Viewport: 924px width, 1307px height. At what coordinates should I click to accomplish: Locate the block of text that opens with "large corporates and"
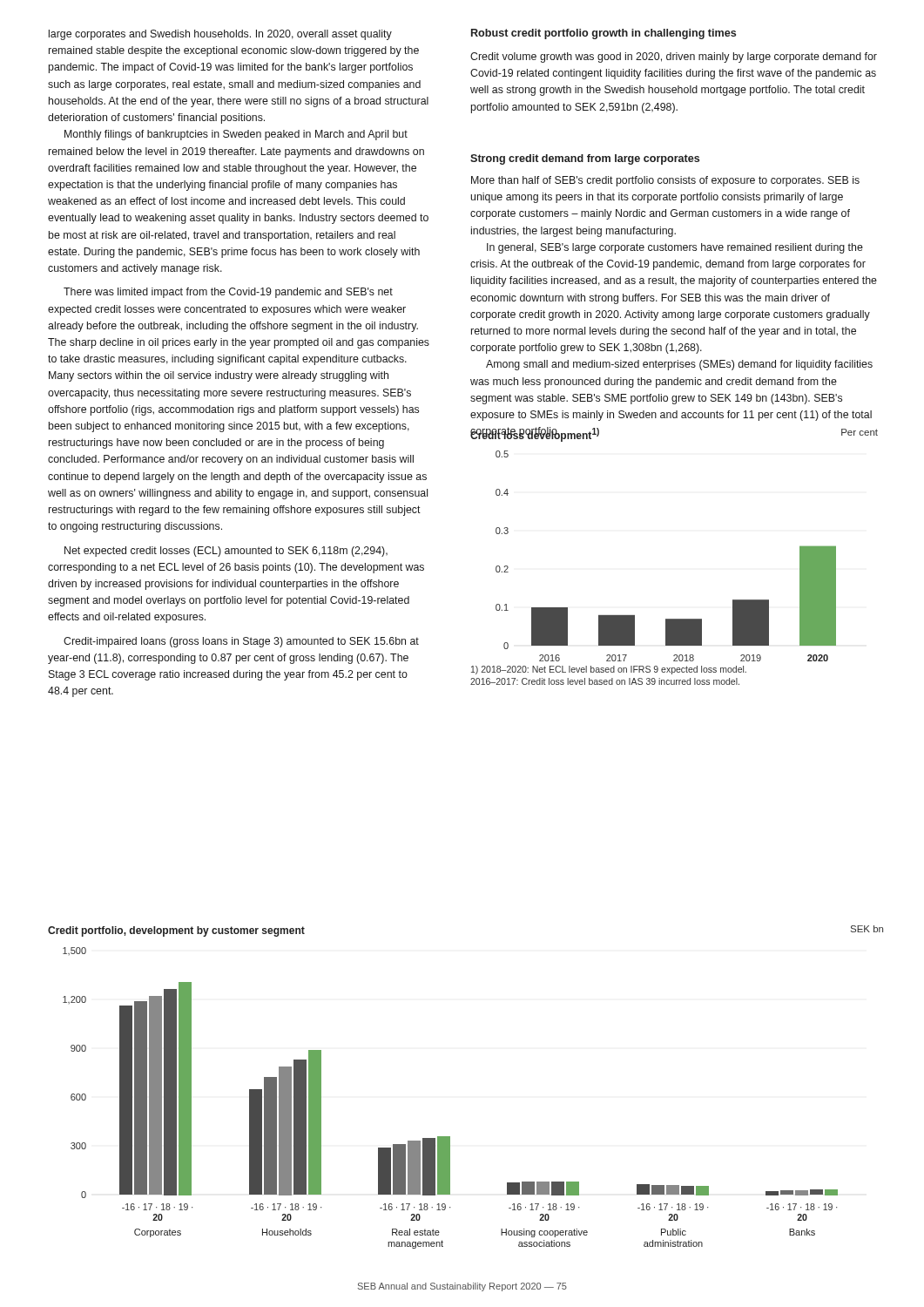[239, 363]
